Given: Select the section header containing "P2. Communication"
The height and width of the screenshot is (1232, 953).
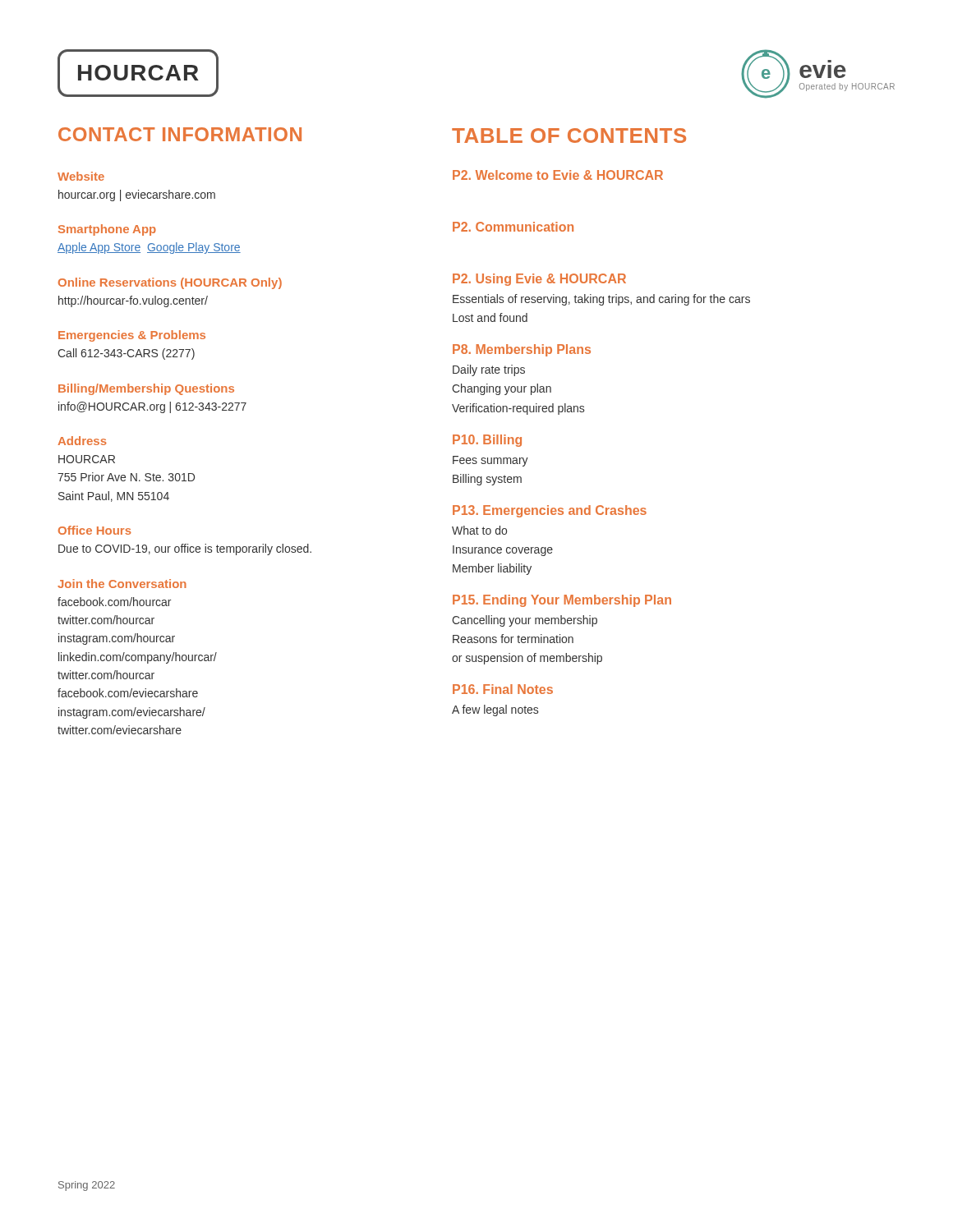Looking at the screenshot, I should (513, 227).
